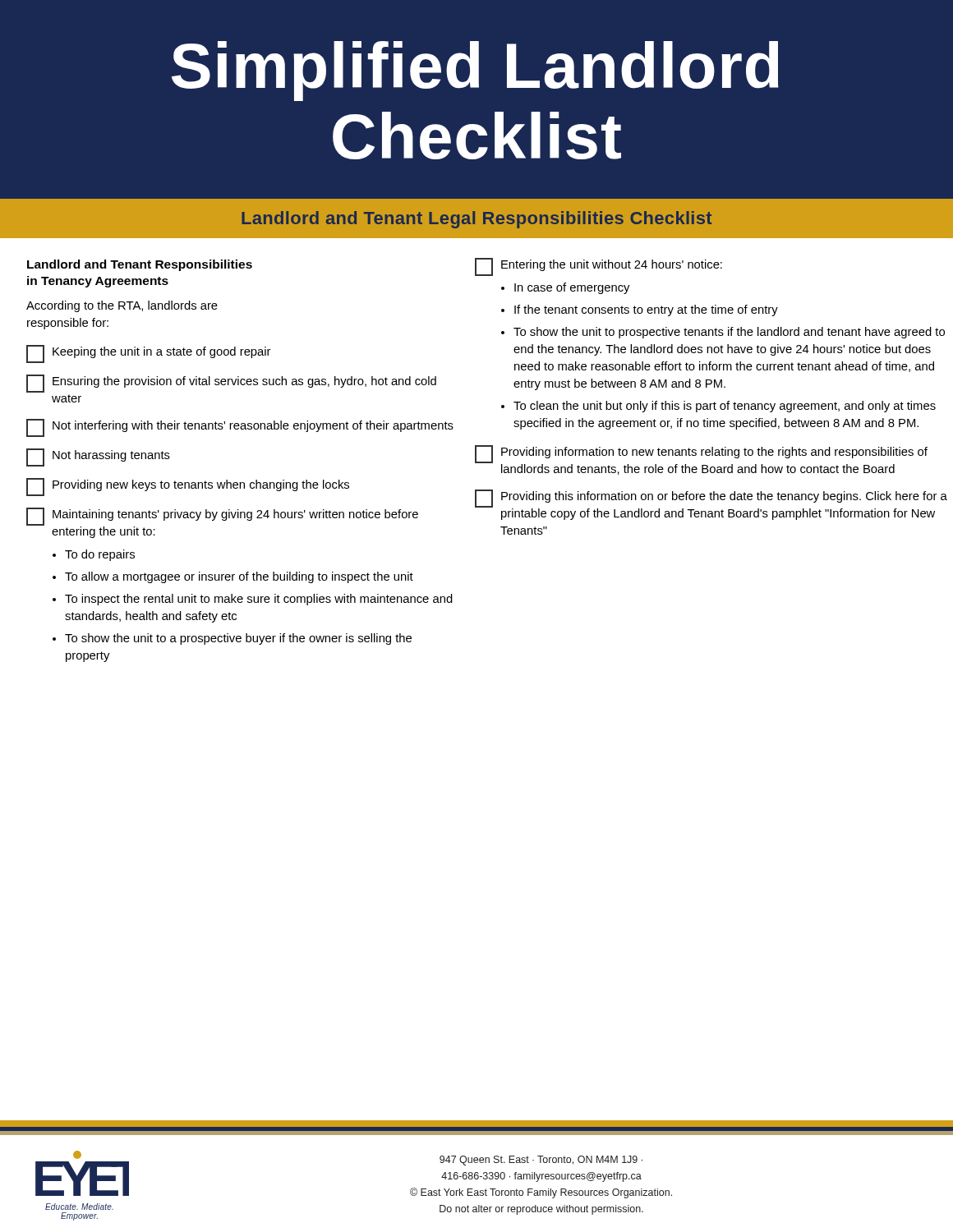Select the text starting "Providing information to new tenants relating to"
953x1232 pixels.
(713, 460)
